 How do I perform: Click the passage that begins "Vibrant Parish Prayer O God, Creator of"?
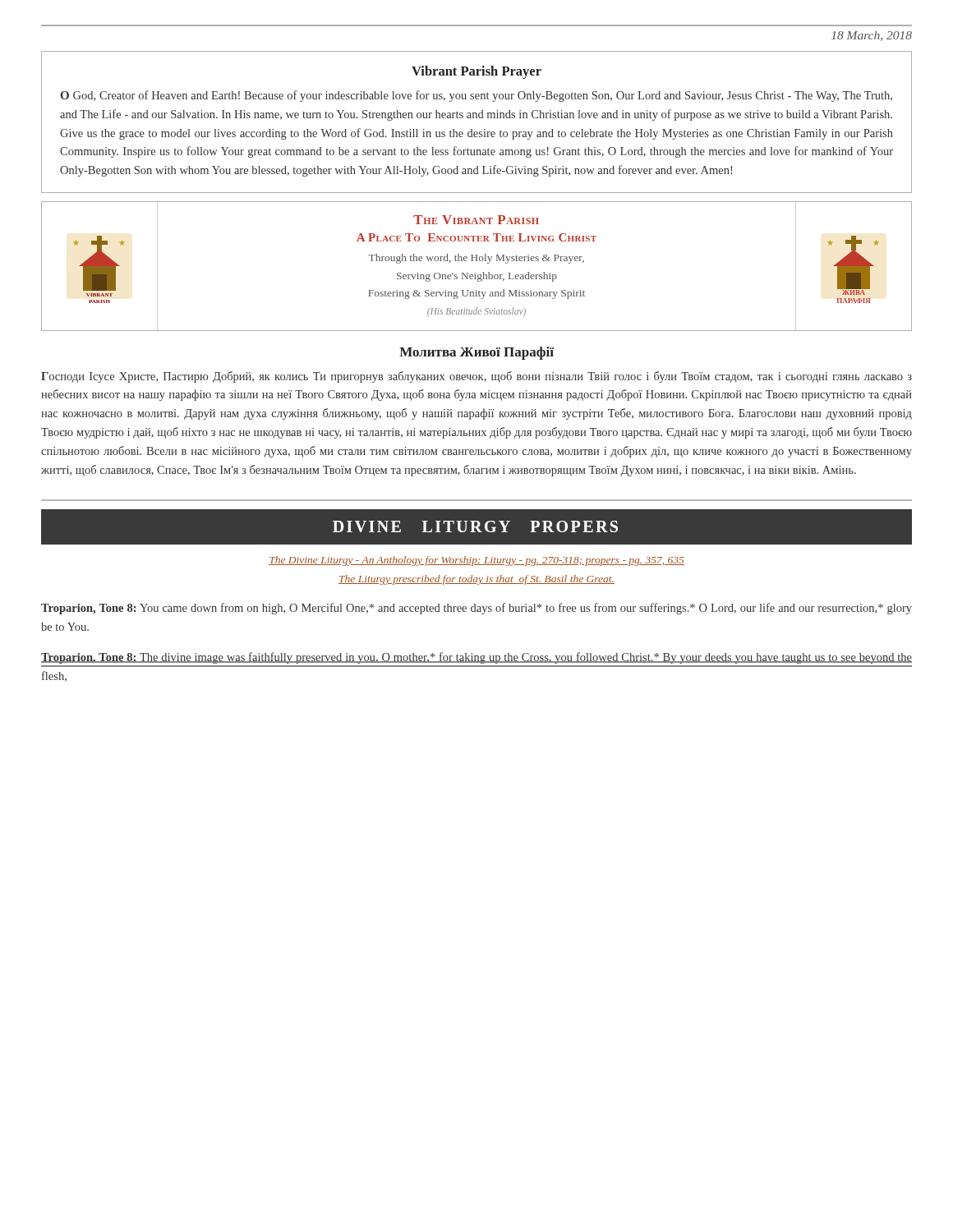(476, 121)
